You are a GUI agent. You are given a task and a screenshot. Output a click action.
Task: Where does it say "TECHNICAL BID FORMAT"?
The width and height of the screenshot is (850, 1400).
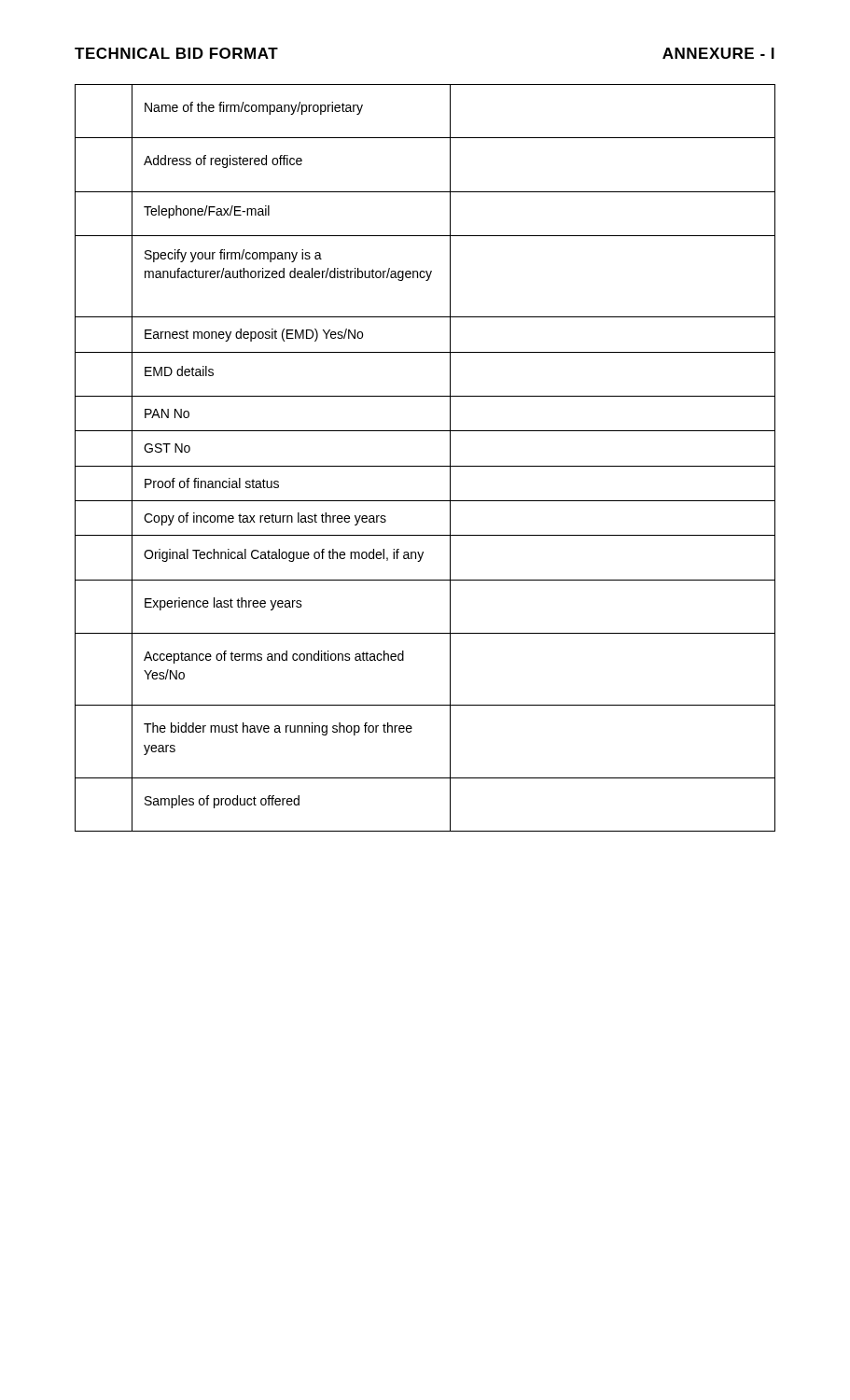click(176, 54)
